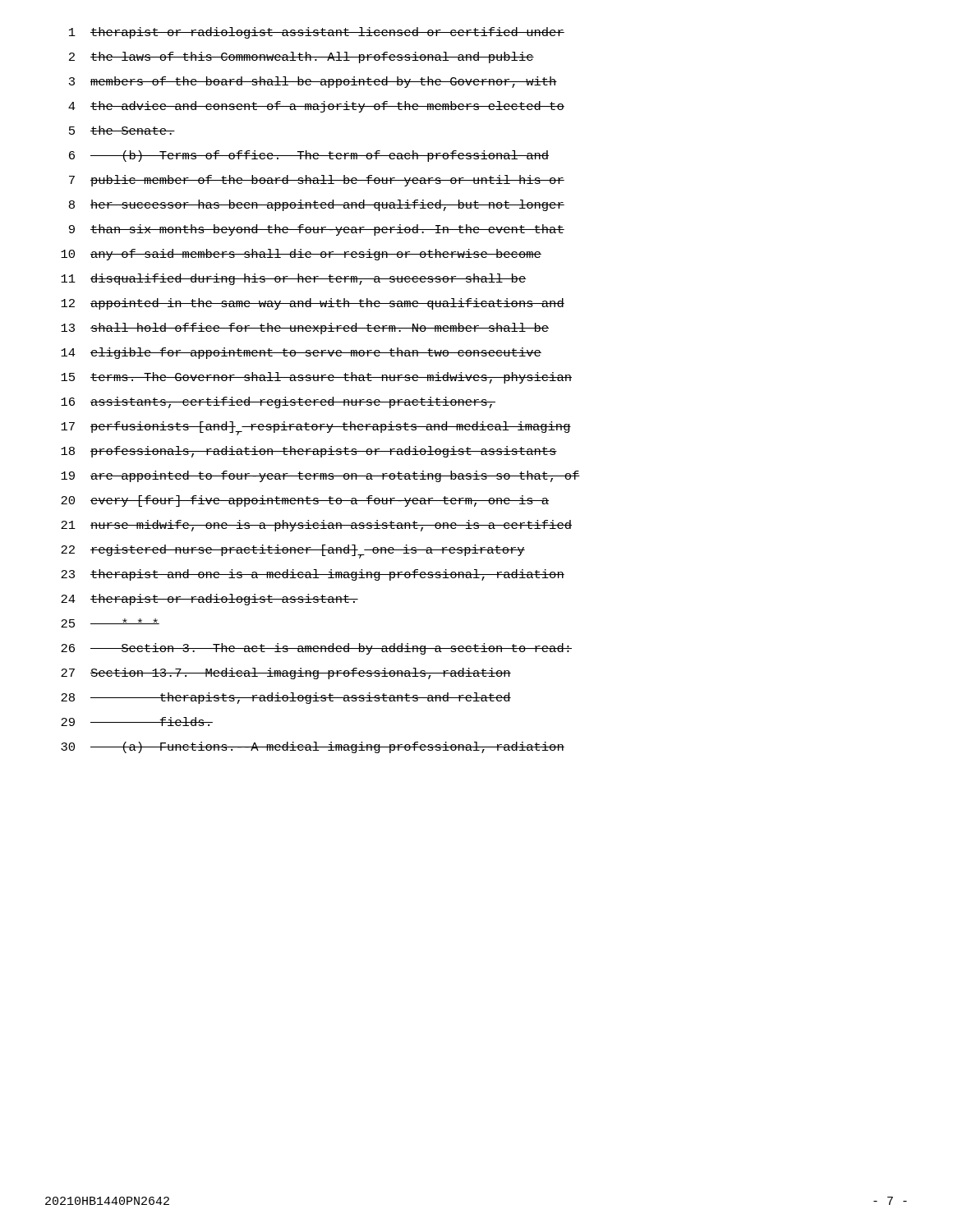
Task: Locate the passage starting "30 (a) Functions.--A medical"
Action: pos(476,747)
